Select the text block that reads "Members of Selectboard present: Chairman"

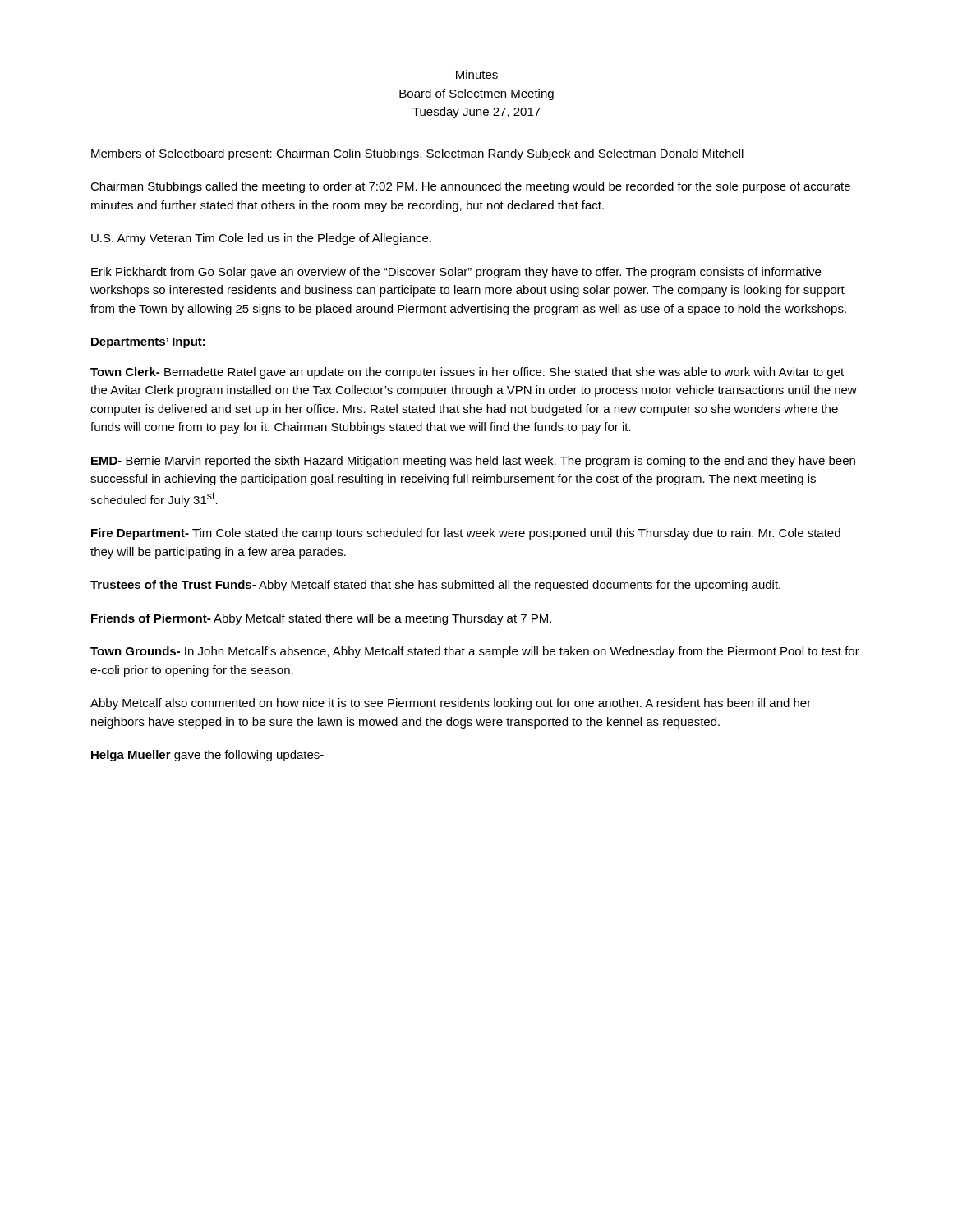pos(417,153)
